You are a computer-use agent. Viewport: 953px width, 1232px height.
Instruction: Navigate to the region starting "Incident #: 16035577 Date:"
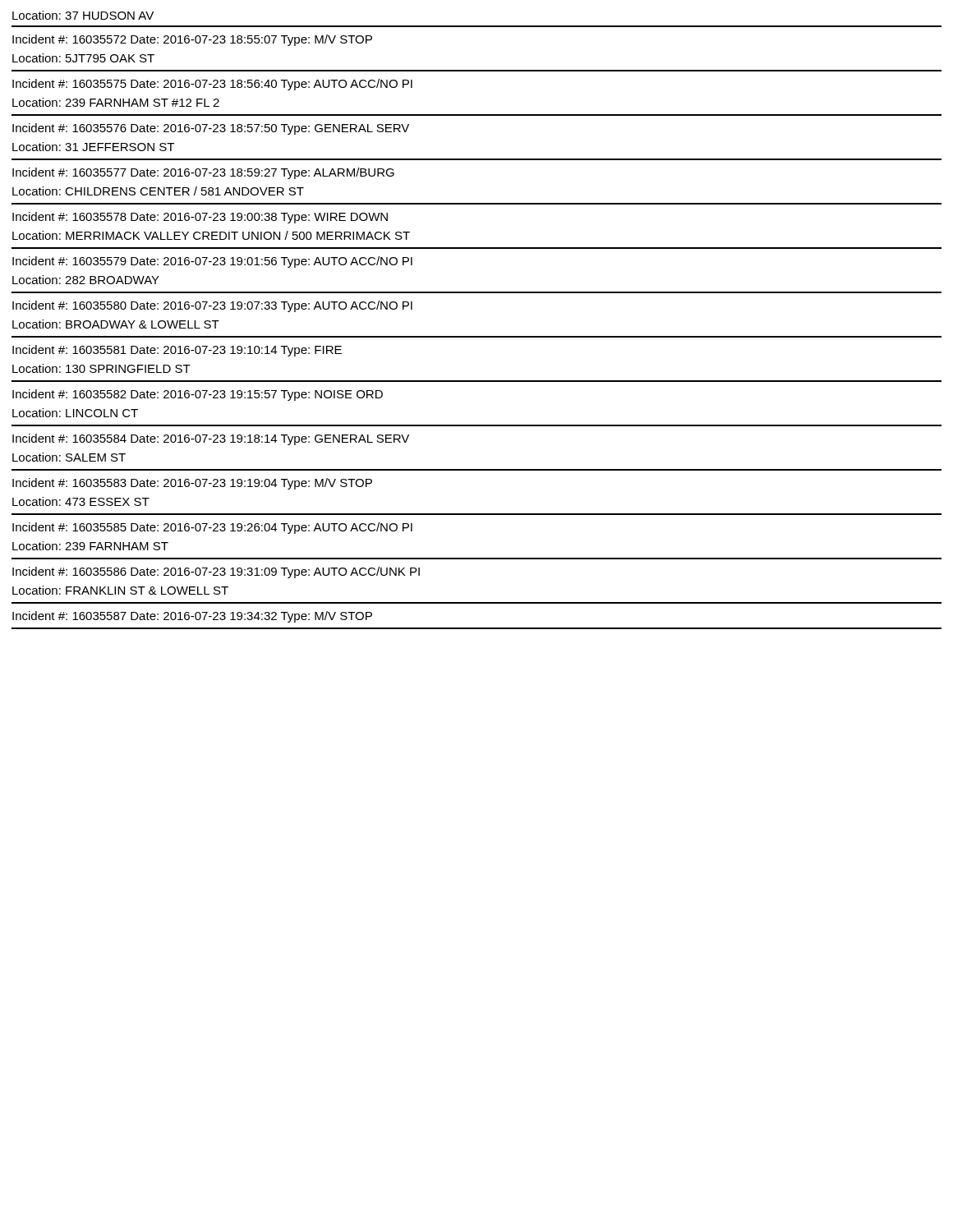click(x=203, y=173)
